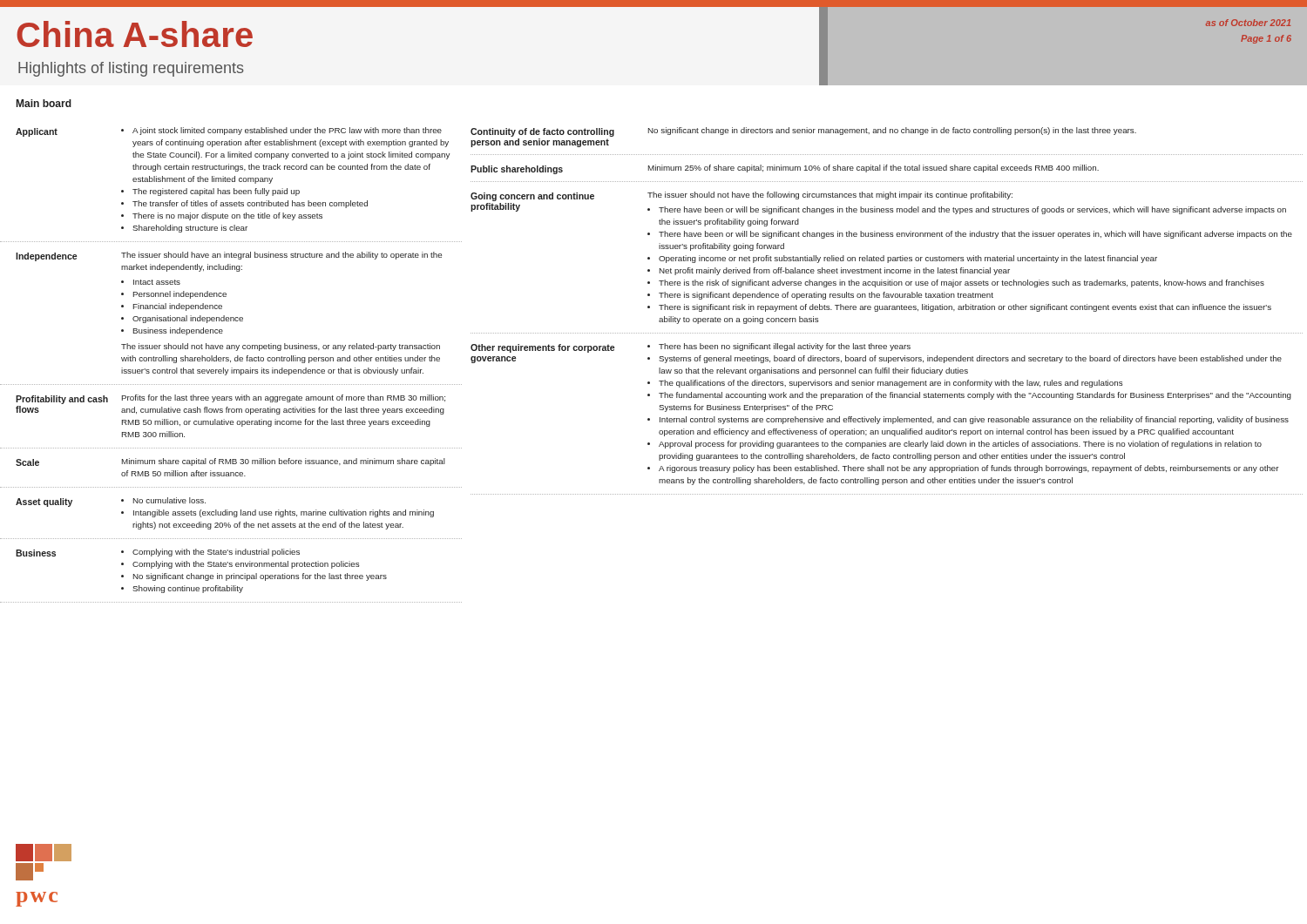This screenshot has width=1307, height=924.
Task: Locate the text block with the text "Asset quality No"
Action: (231, 513)
